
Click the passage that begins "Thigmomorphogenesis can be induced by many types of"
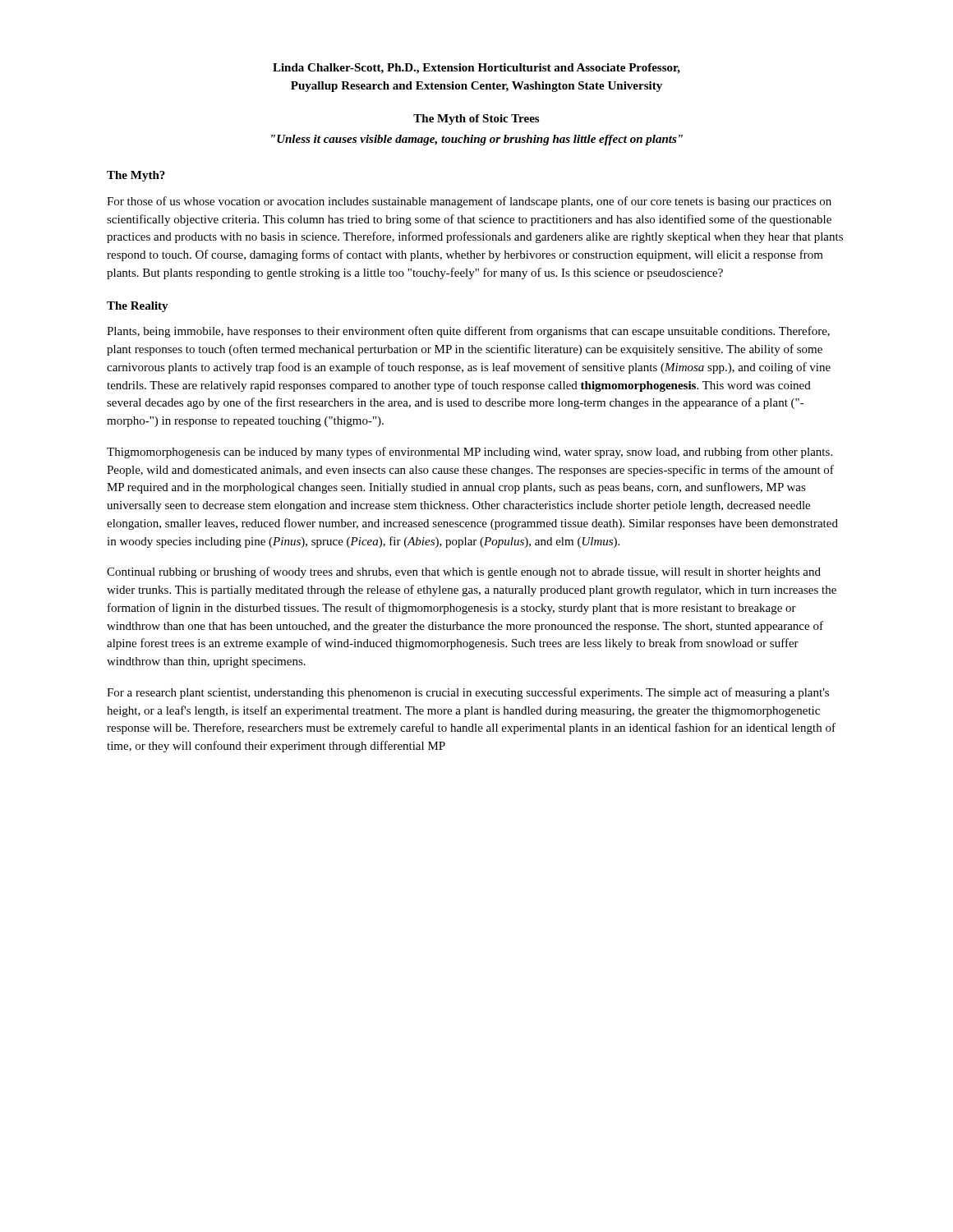point(476,497)
